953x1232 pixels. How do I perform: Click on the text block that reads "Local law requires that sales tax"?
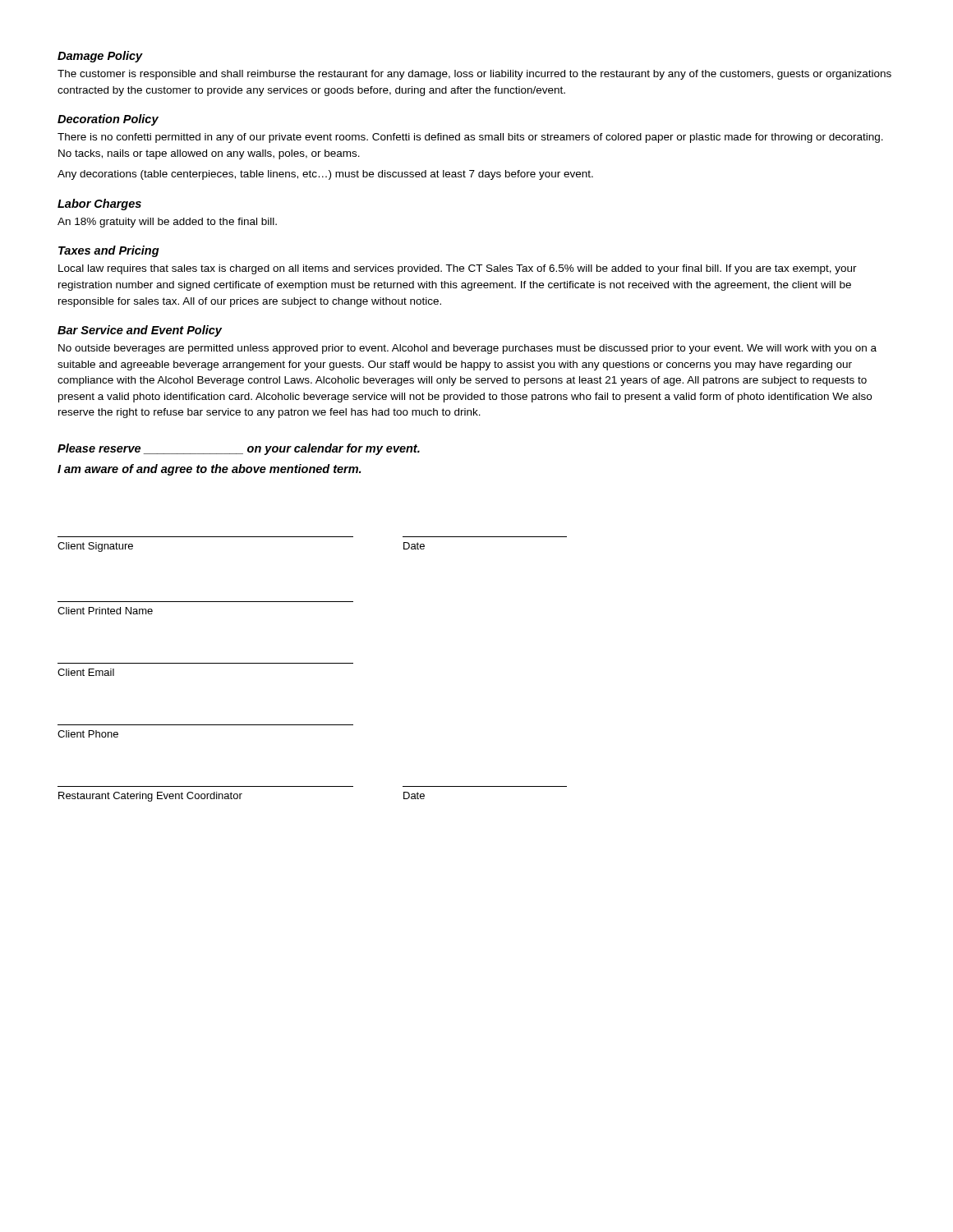tap(457, 285)
